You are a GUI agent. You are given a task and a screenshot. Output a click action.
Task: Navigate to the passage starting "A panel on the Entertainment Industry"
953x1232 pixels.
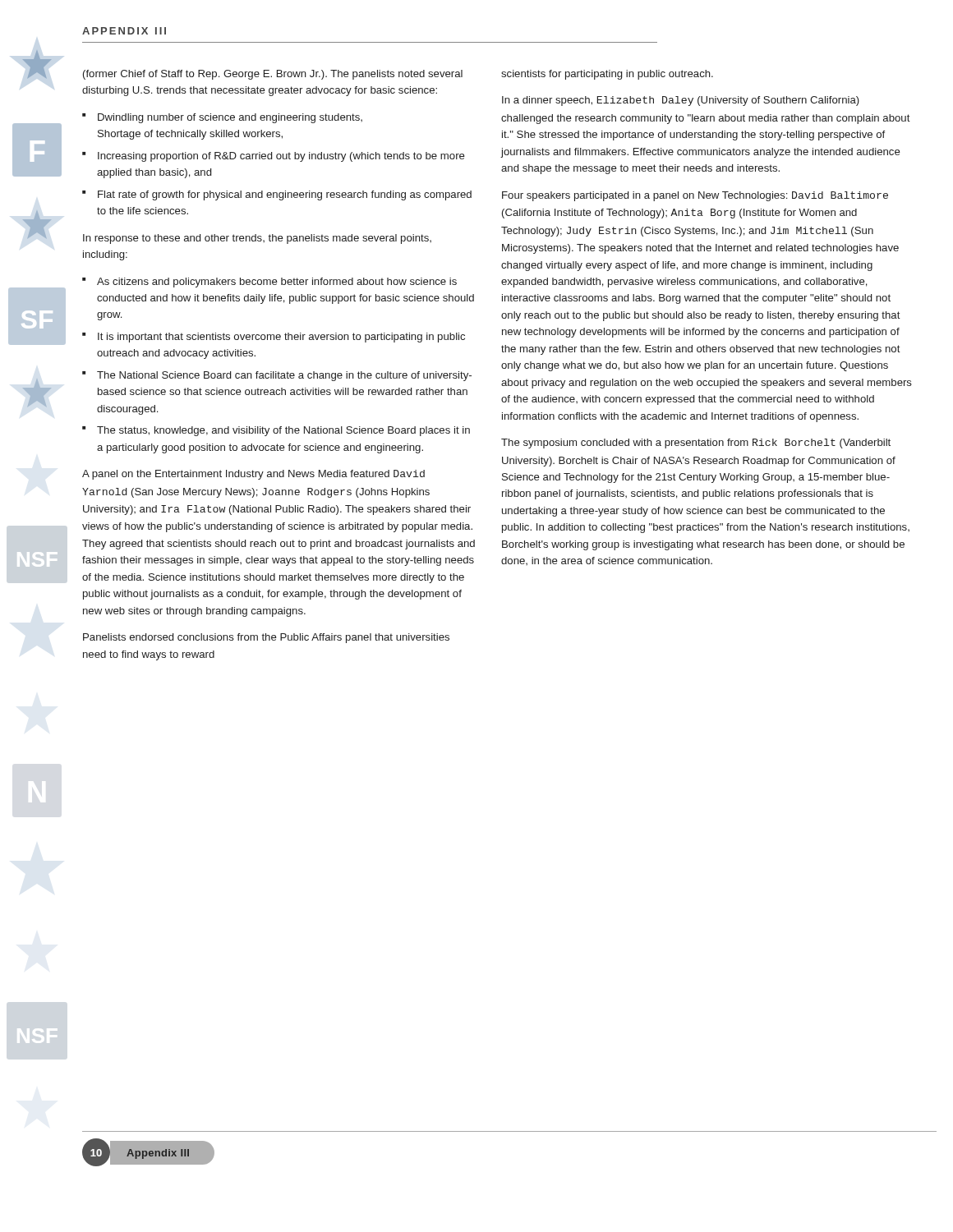click(x=279, y=543)
